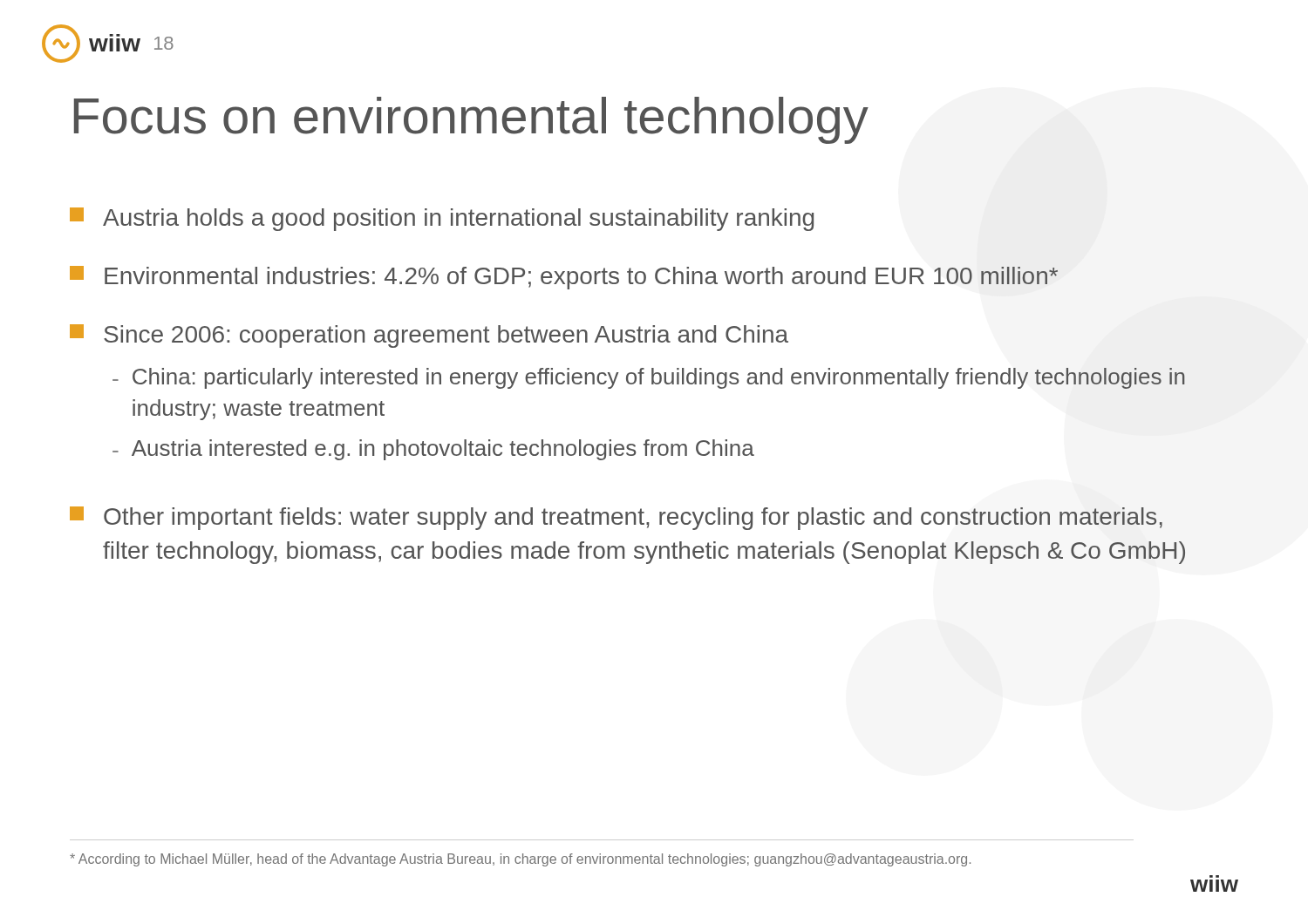
Task: Find the region starting "- China: particularly interested in energy efficiency"
Action: pyautogui.click(x=662, y=392)
